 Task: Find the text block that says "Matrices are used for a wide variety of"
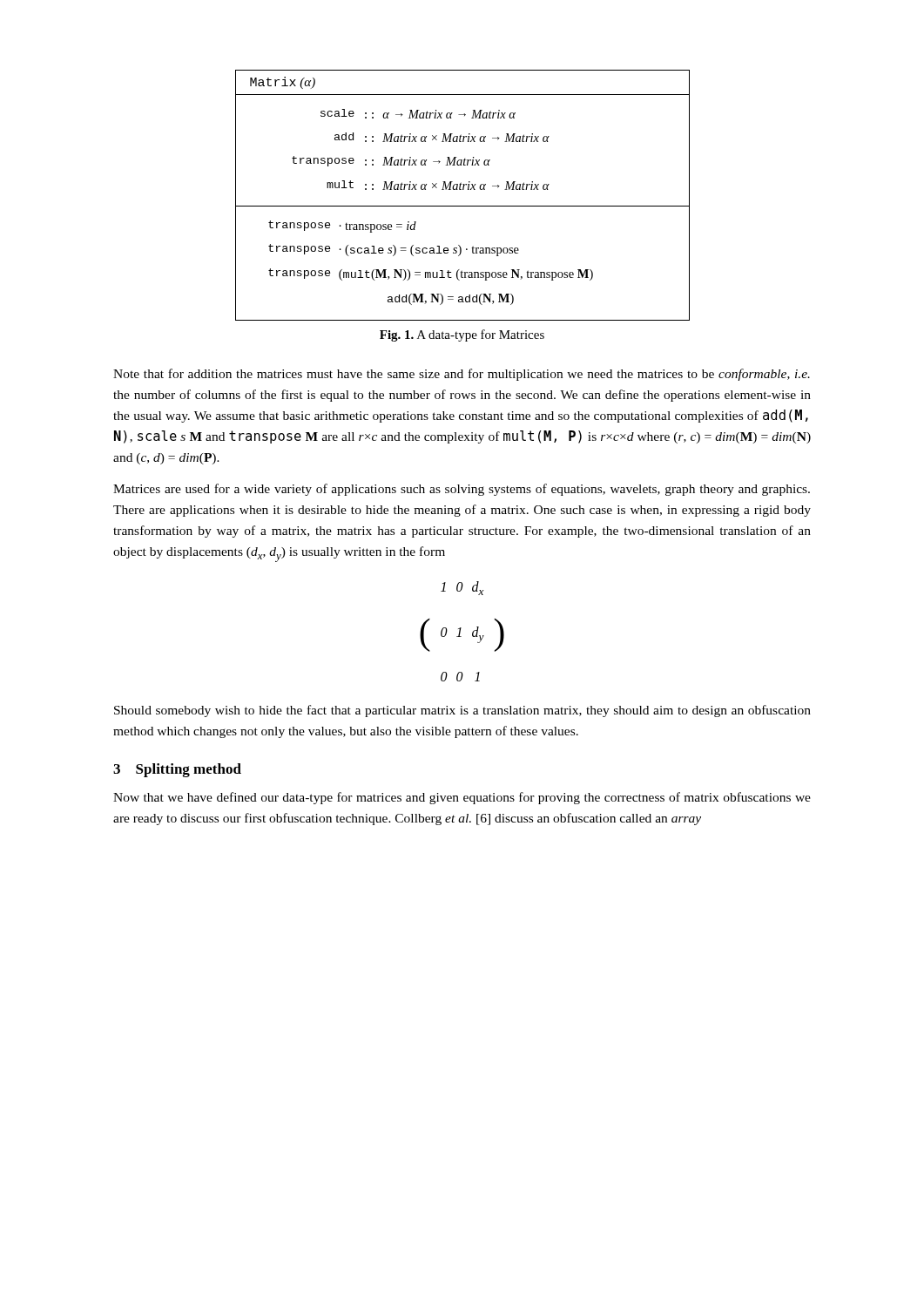(462, 522)
